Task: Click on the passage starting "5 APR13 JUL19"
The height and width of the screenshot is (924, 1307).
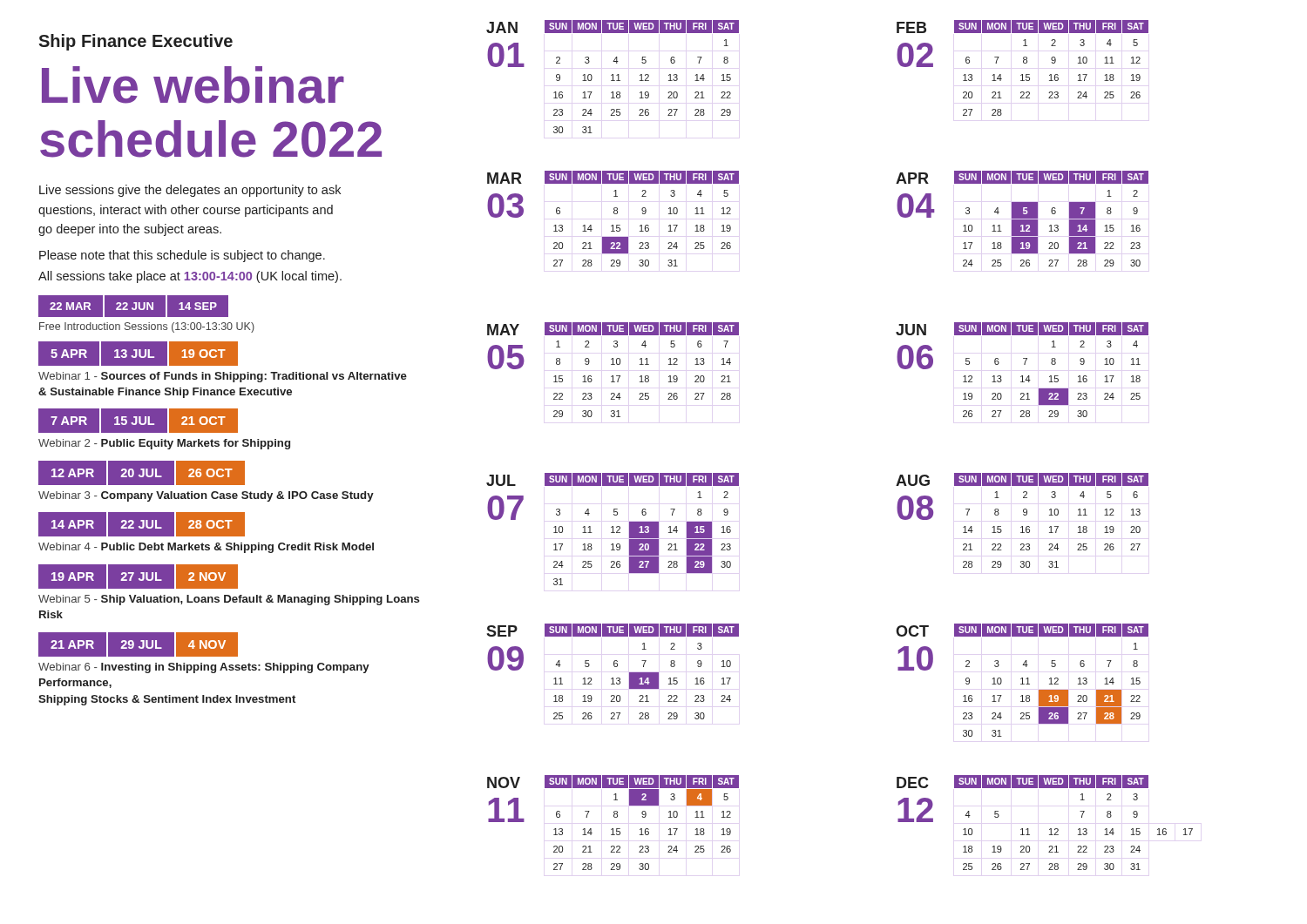Action: 237,371
